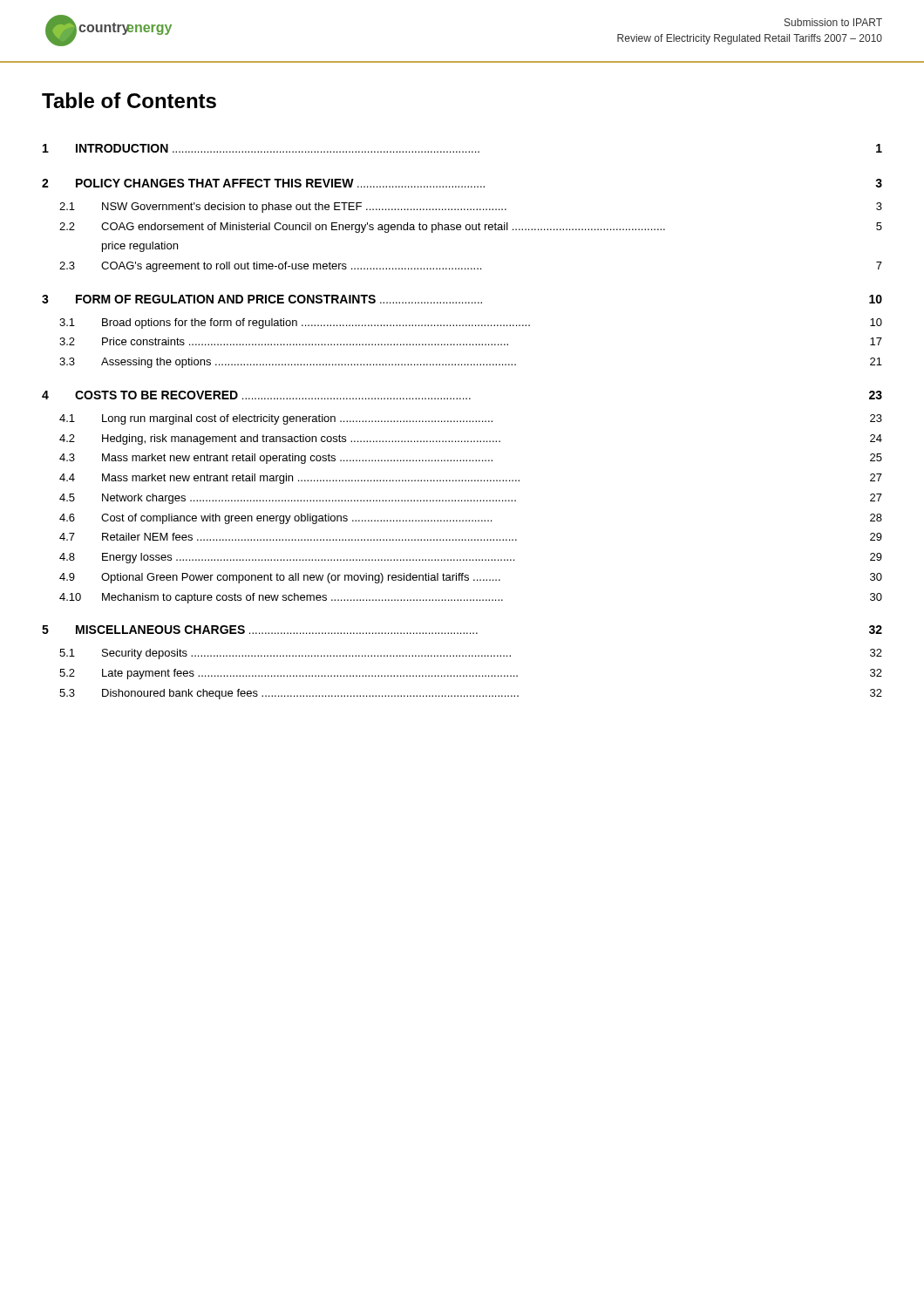Select the list item with the text "4.6 Cost of compliance with"

471,518
